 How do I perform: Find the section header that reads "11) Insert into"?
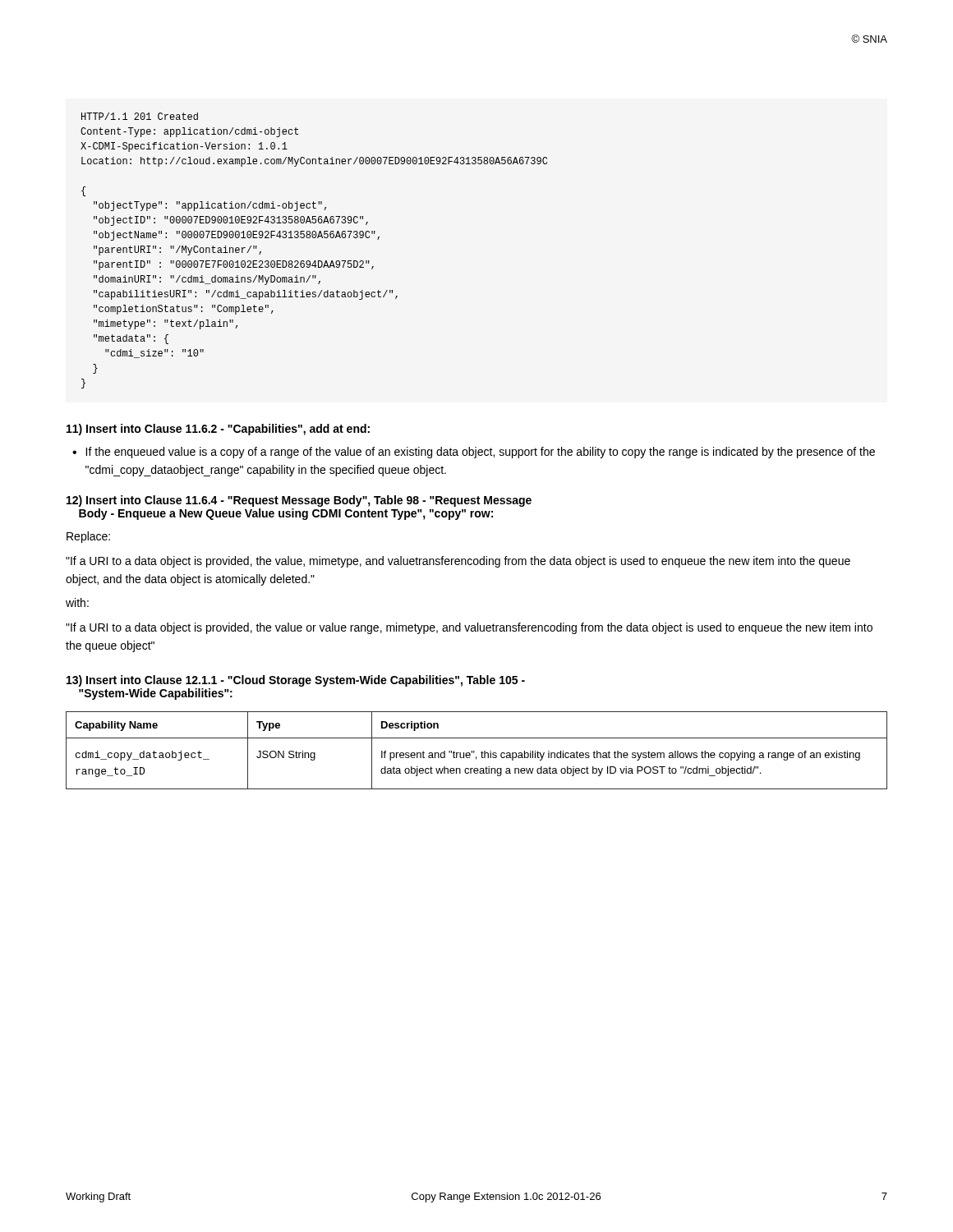pos(218,429)
